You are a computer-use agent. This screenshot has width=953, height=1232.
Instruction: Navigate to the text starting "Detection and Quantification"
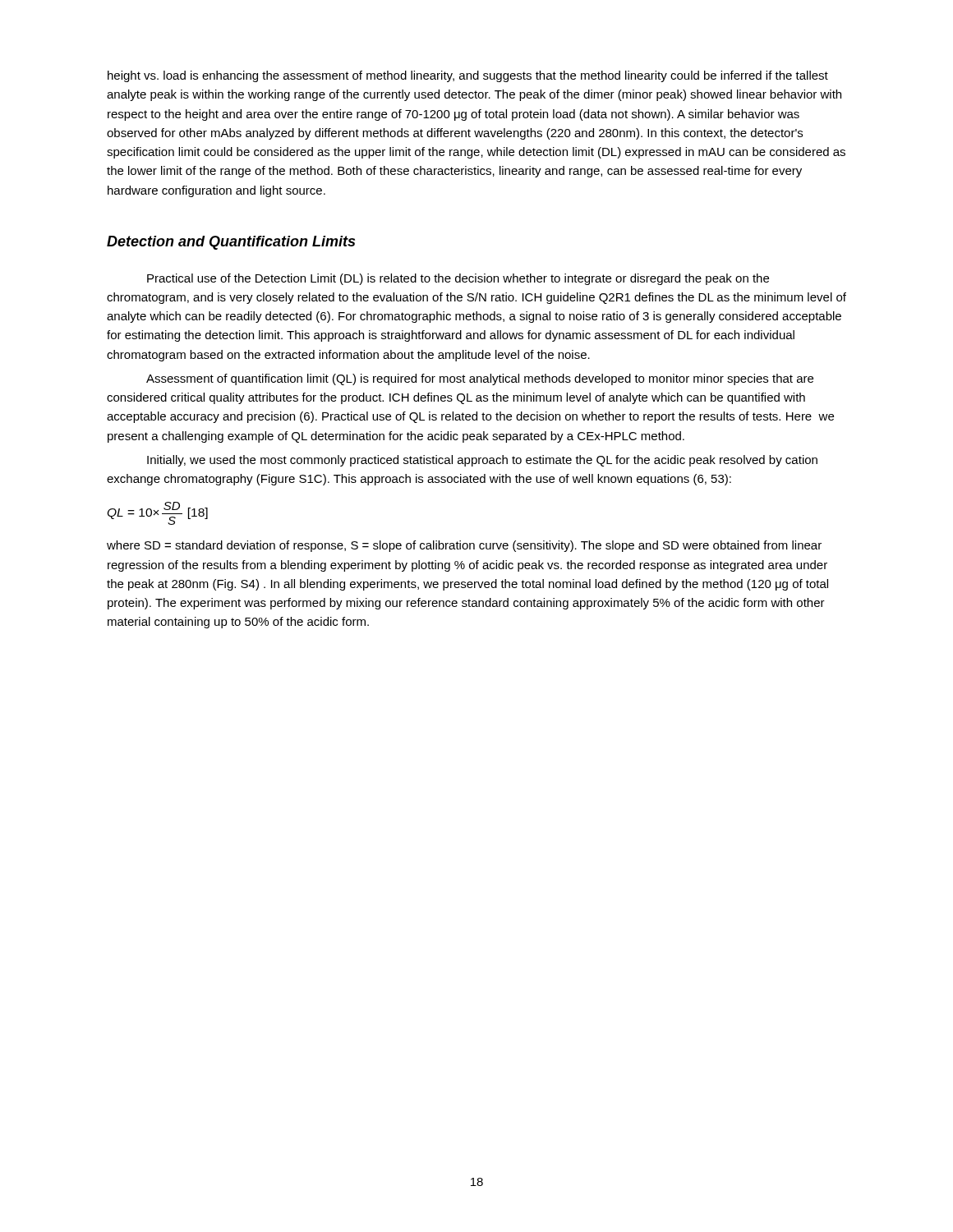tap(231, 241)
